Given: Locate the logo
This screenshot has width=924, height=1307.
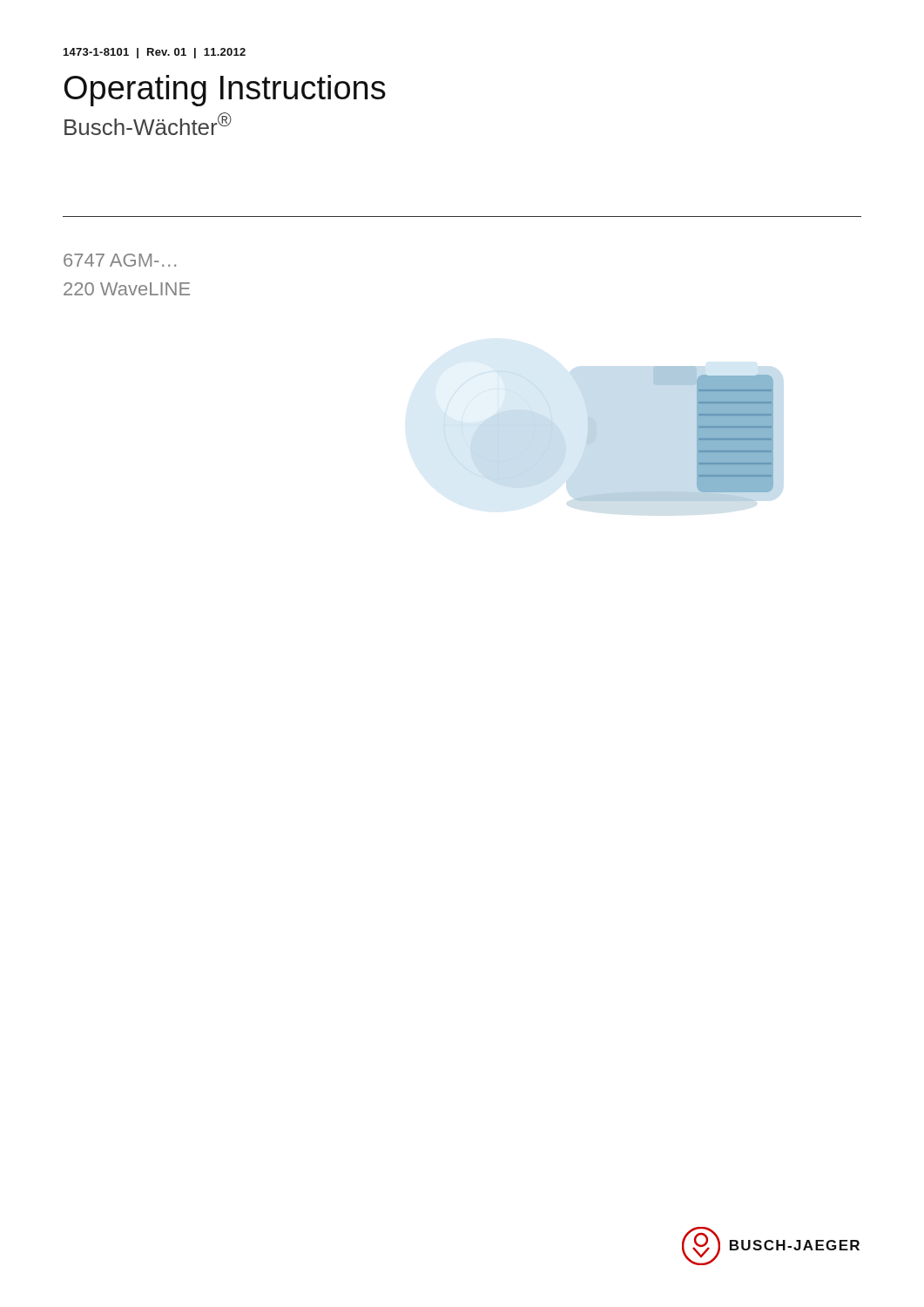Looking at the screenshot, I should 771,1246.
